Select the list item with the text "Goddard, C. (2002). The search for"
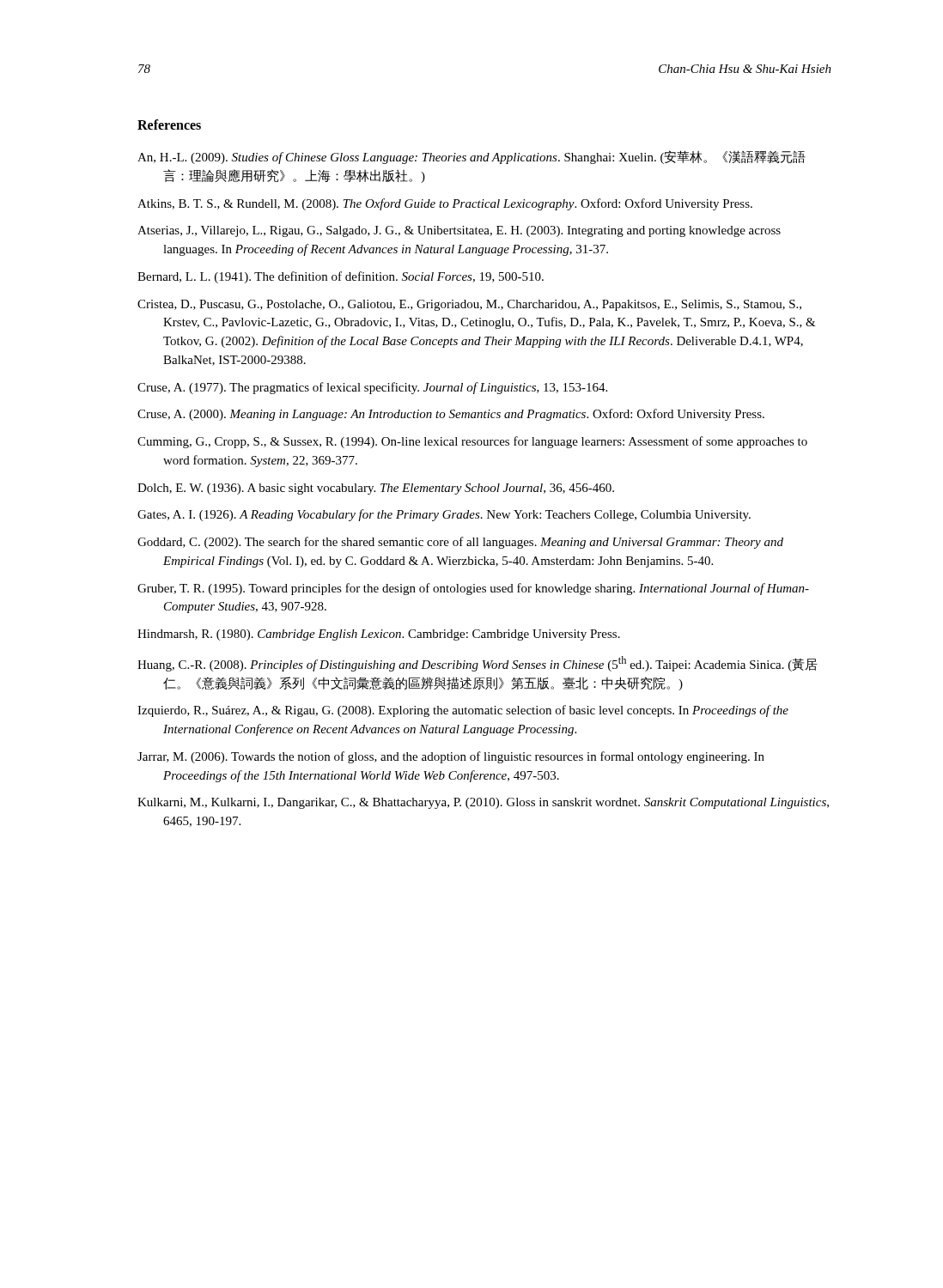The height and width of the screenshot is (1288, 943). 484,552
